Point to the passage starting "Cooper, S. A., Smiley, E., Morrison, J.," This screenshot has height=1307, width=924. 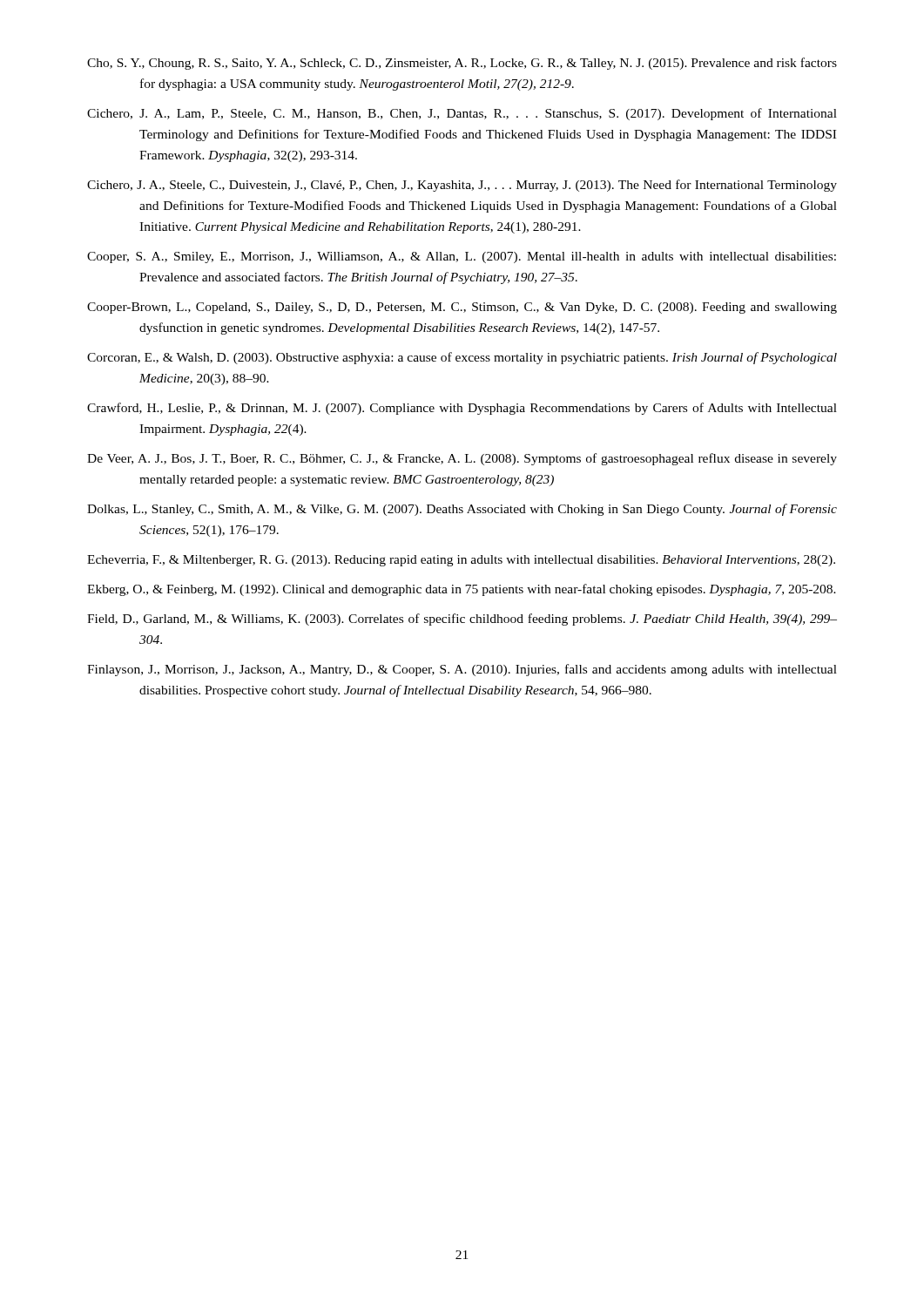(x=462, y=266)
